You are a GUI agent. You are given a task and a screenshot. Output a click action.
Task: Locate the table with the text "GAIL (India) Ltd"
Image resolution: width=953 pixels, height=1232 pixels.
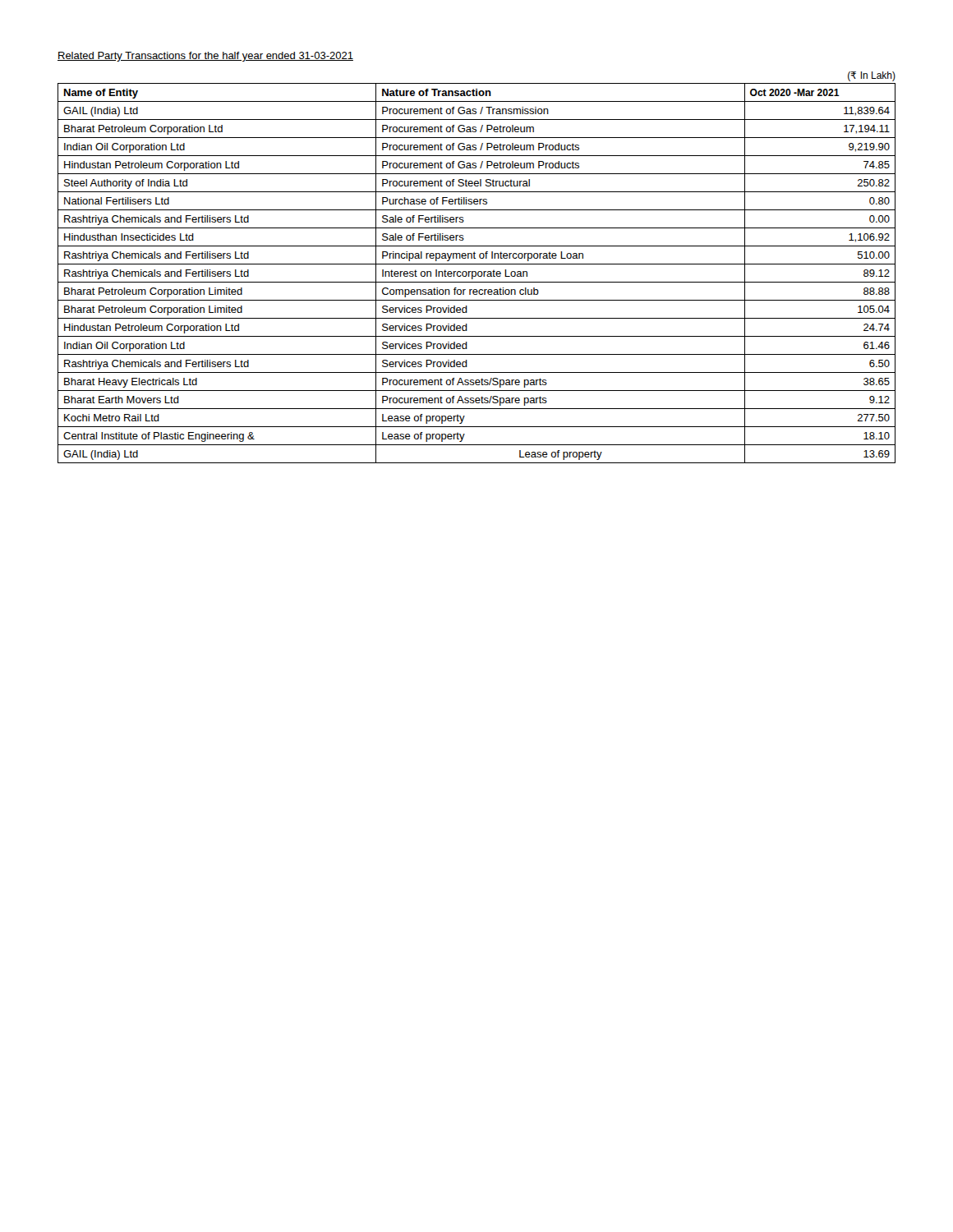coord(476,267)
